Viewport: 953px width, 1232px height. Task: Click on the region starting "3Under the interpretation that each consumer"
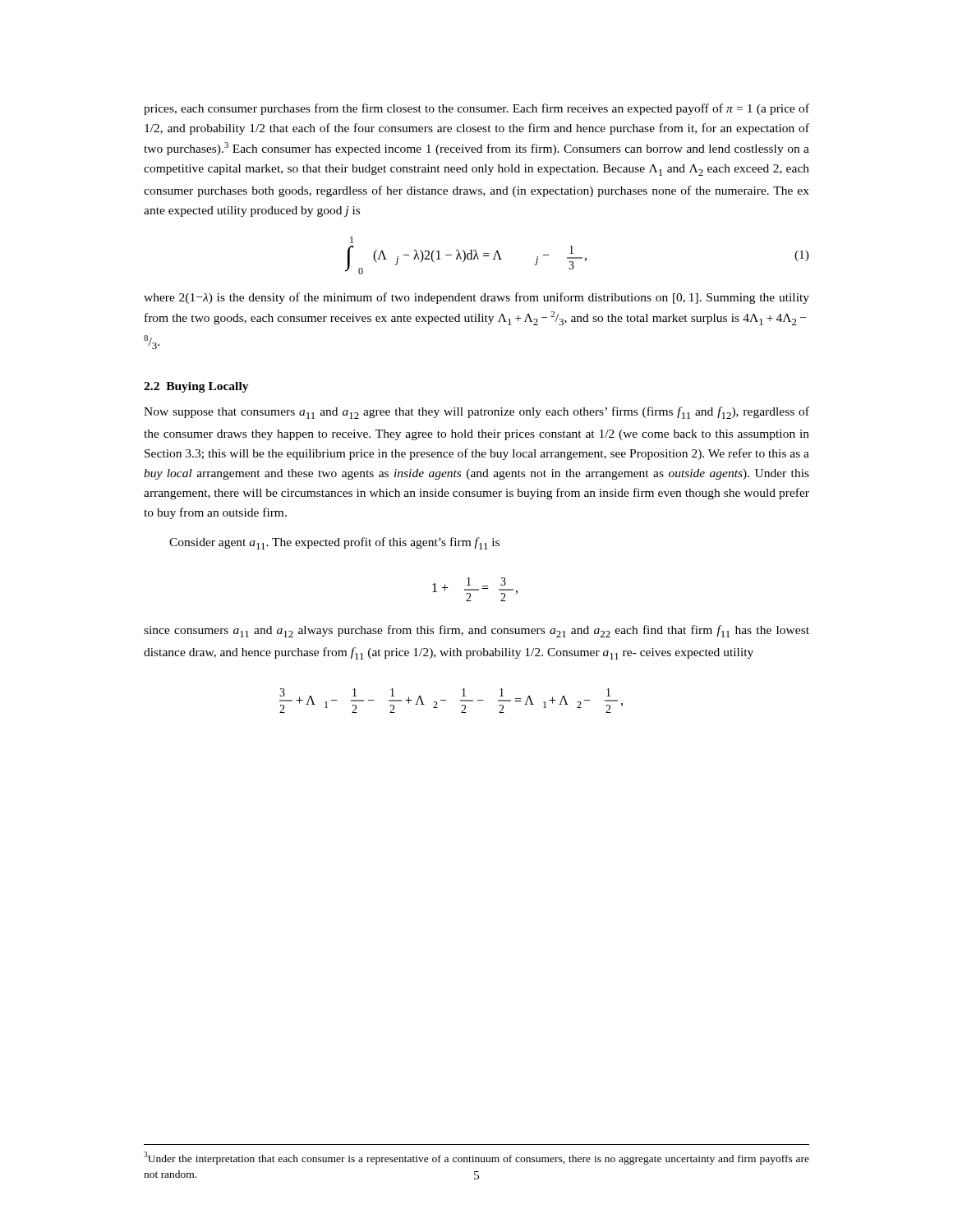476,1166
